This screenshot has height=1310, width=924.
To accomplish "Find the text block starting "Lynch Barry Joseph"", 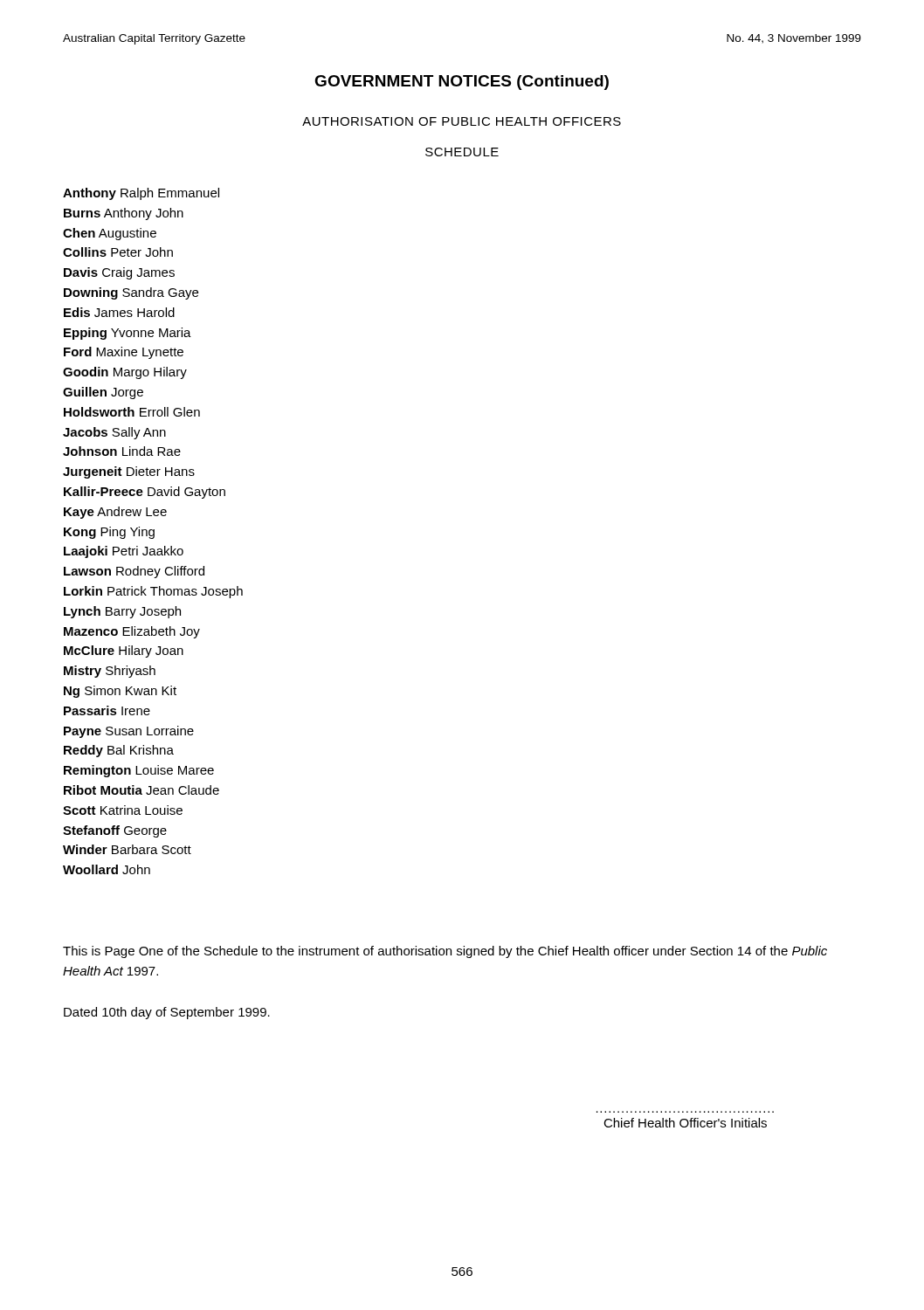I will [122, 612].
